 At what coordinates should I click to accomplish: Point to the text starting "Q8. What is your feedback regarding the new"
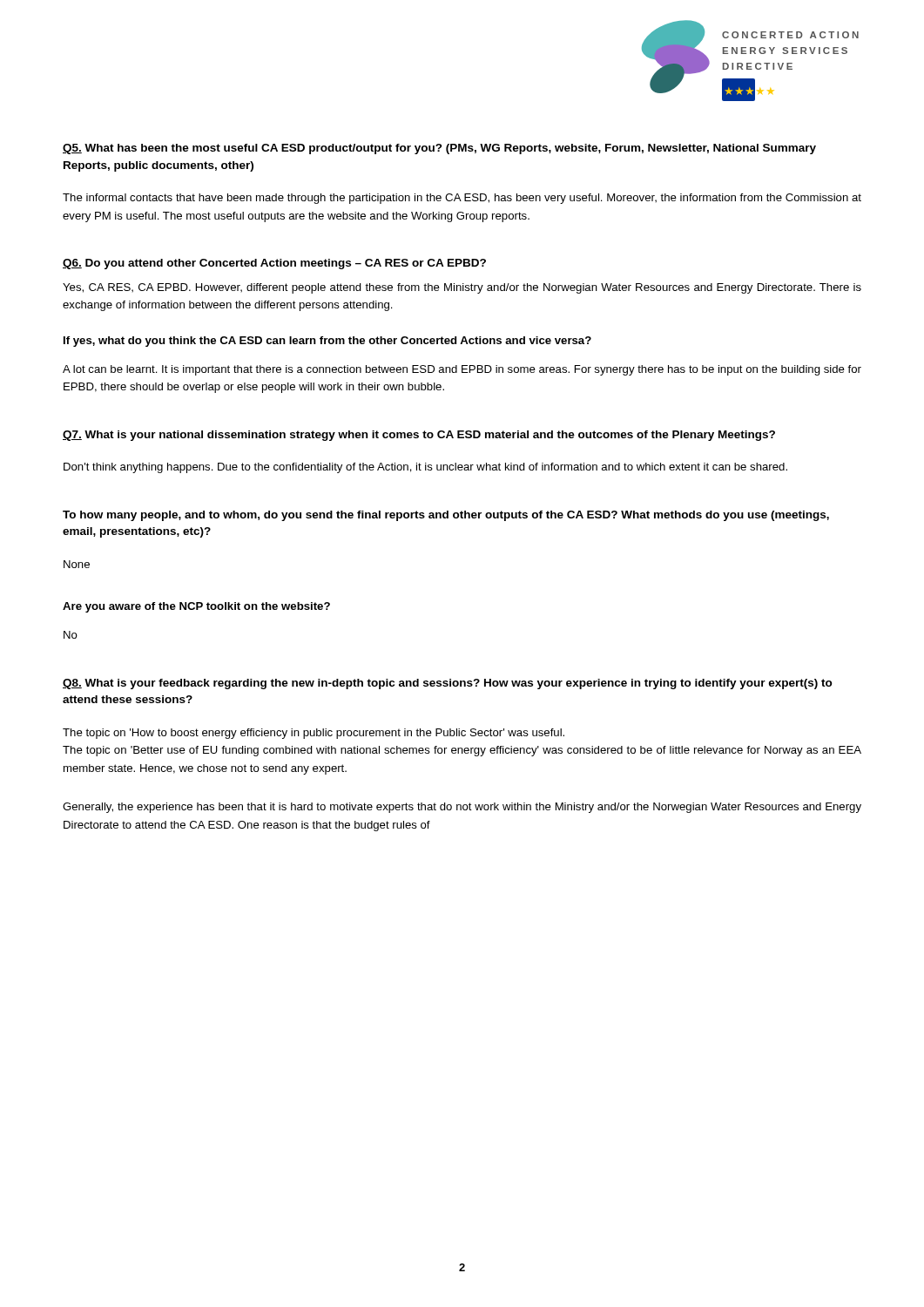click(x=447, y=691)
